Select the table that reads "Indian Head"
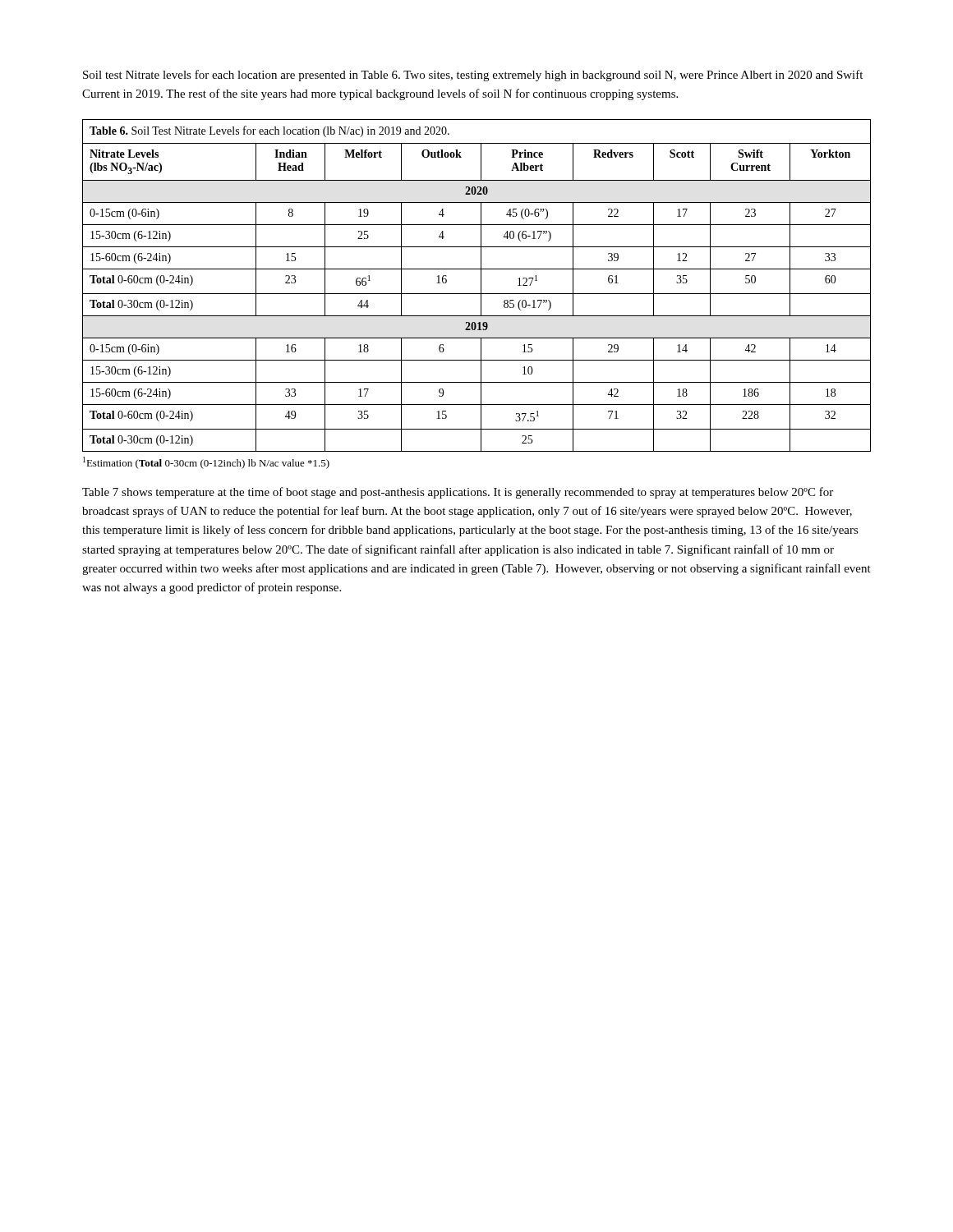The image size is (953, 1232). (476, 285)
